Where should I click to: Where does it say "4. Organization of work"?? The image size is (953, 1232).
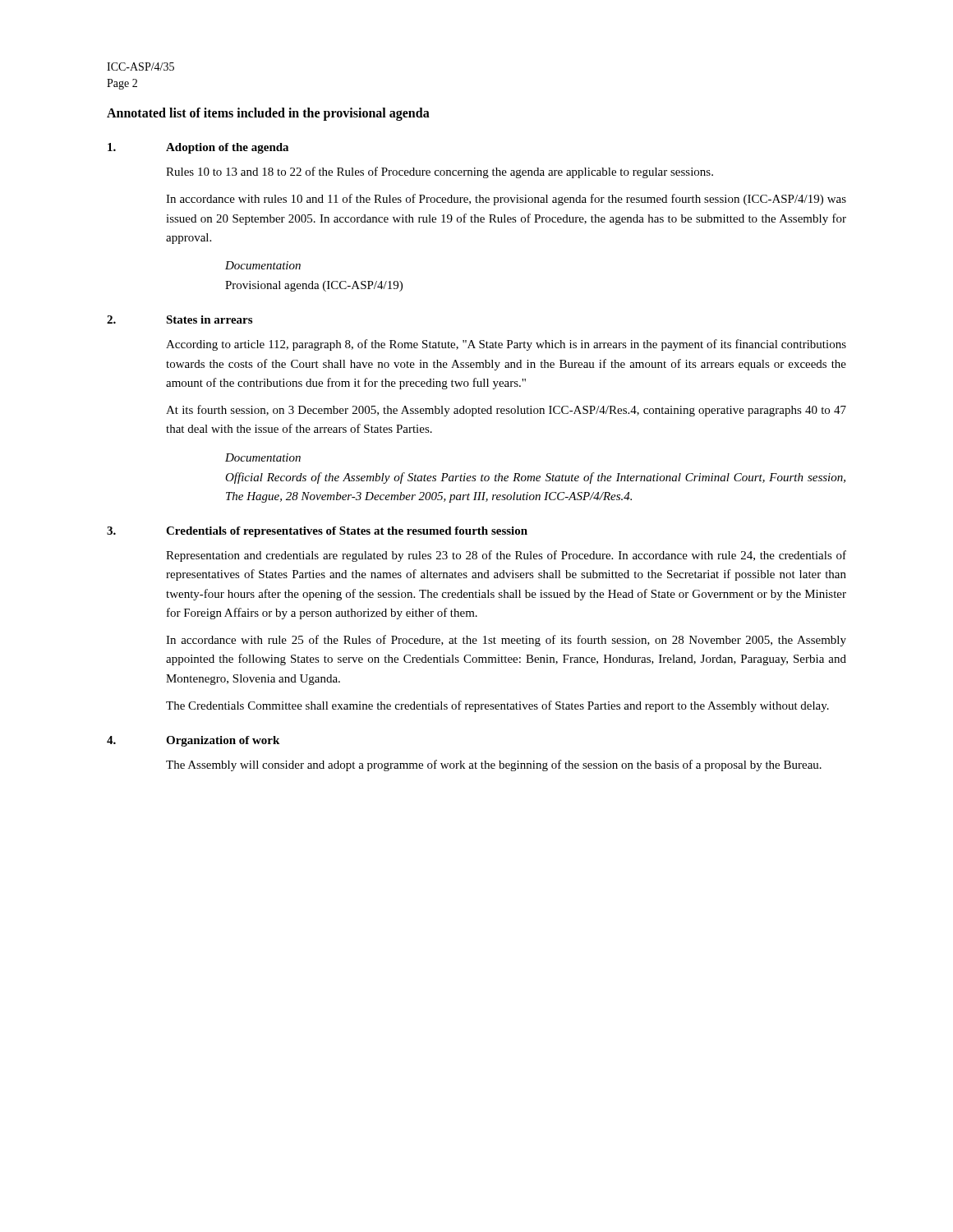(x=193, y=741)
